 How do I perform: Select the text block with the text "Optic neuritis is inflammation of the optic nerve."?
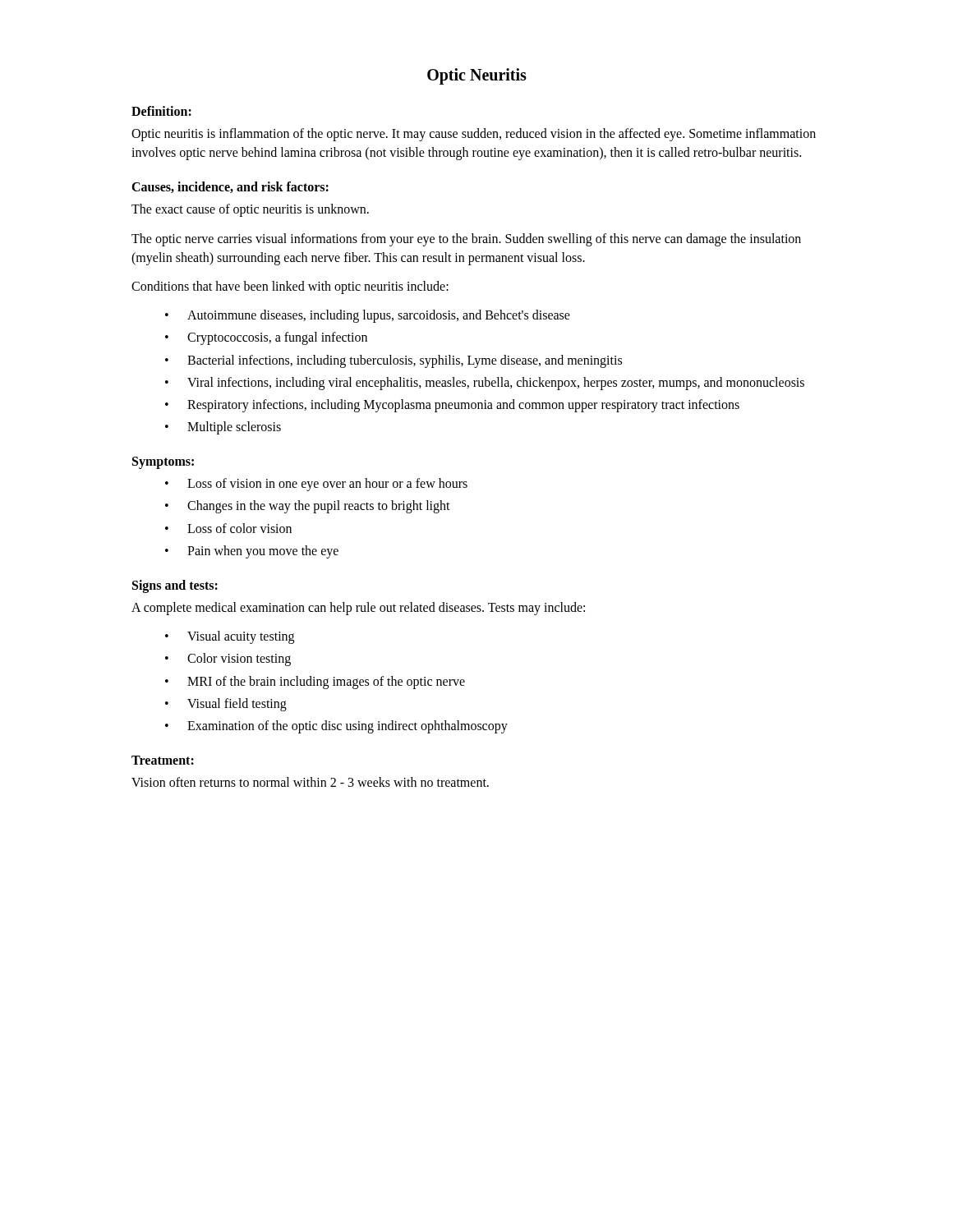tap(474, 143)
